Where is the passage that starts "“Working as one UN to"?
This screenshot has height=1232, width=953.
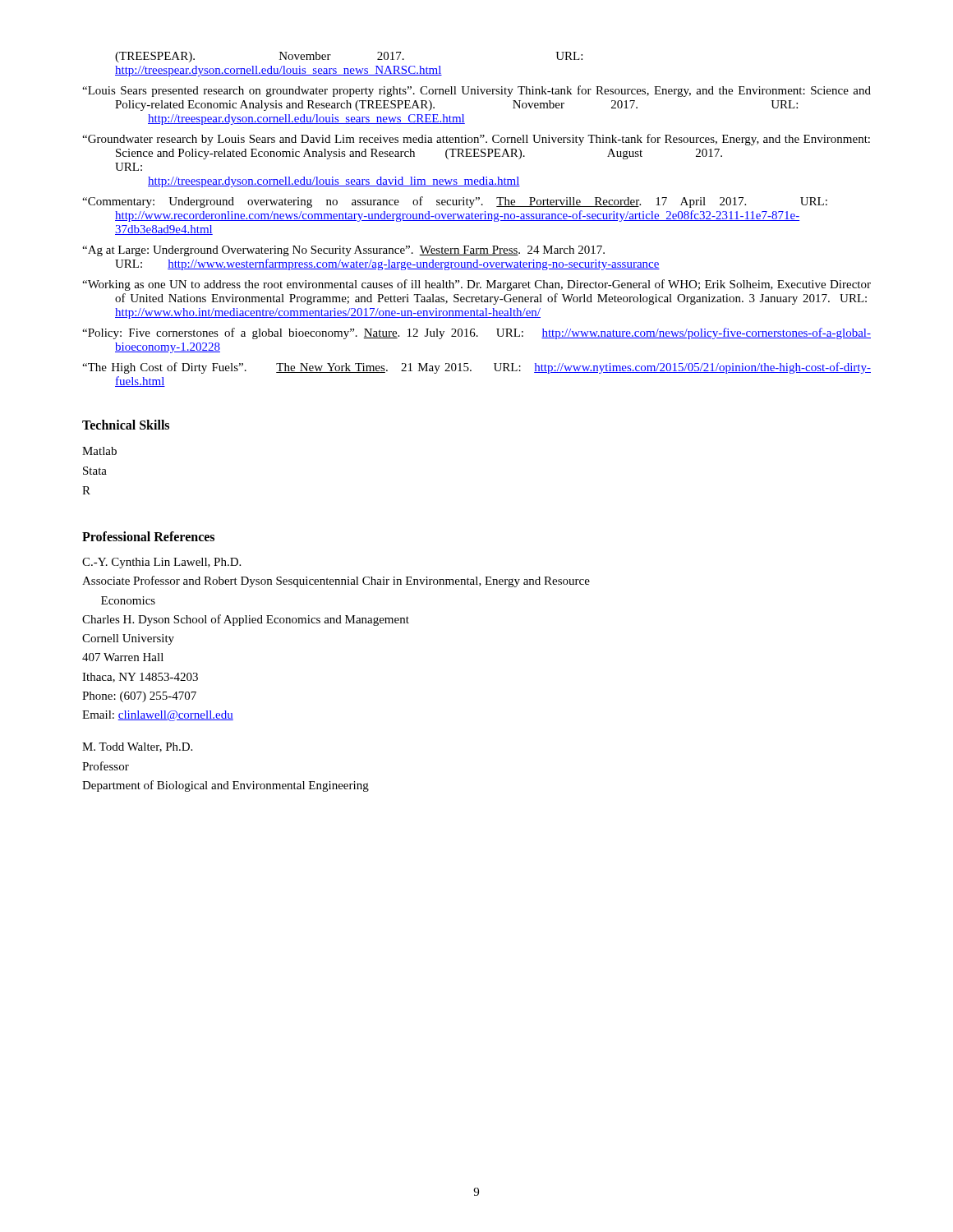[476, 298]
